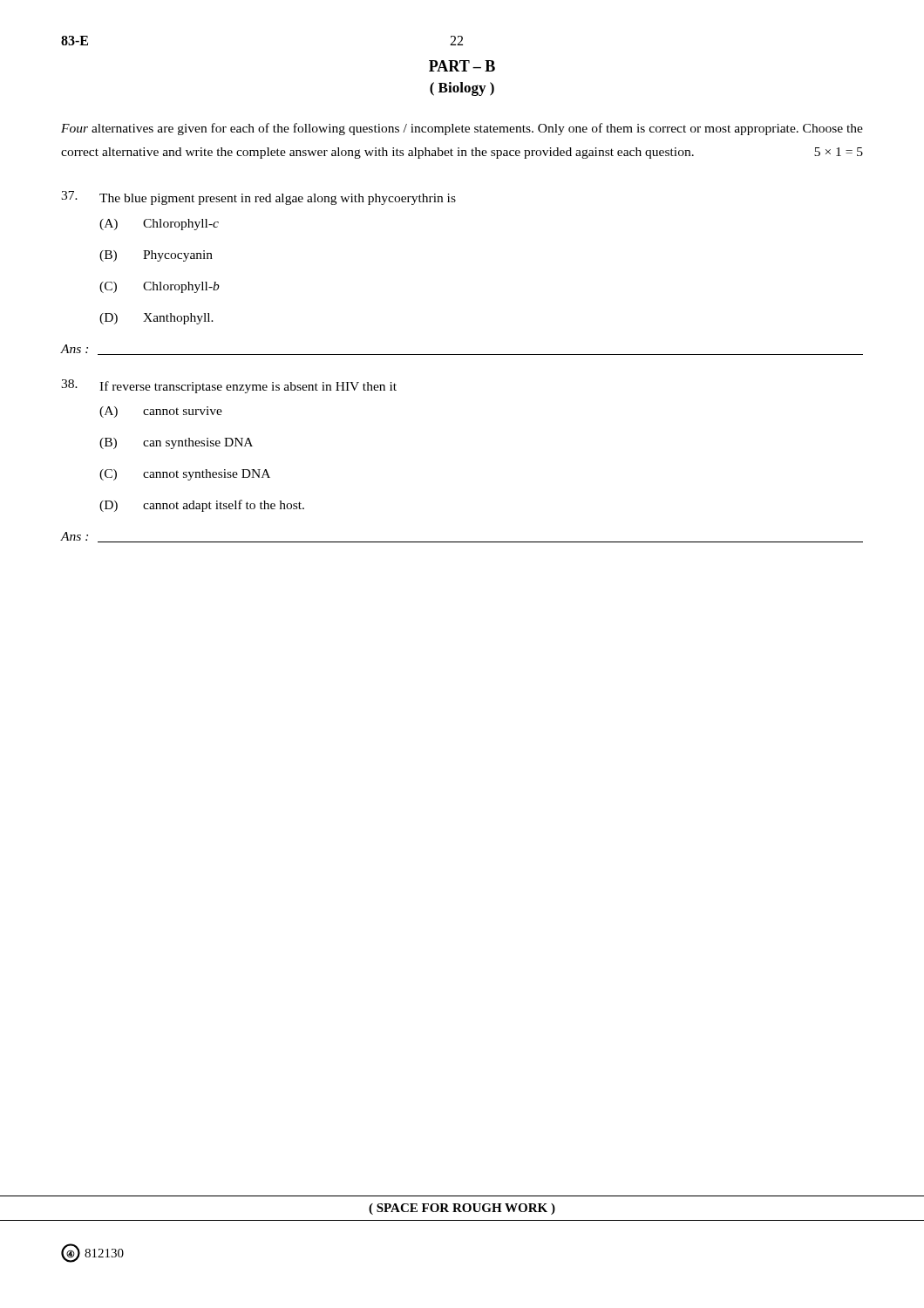Select the block starting "(A) cannot survive"
The width and height of the screenshot is (924, 1308).
[x=161, y=410]
